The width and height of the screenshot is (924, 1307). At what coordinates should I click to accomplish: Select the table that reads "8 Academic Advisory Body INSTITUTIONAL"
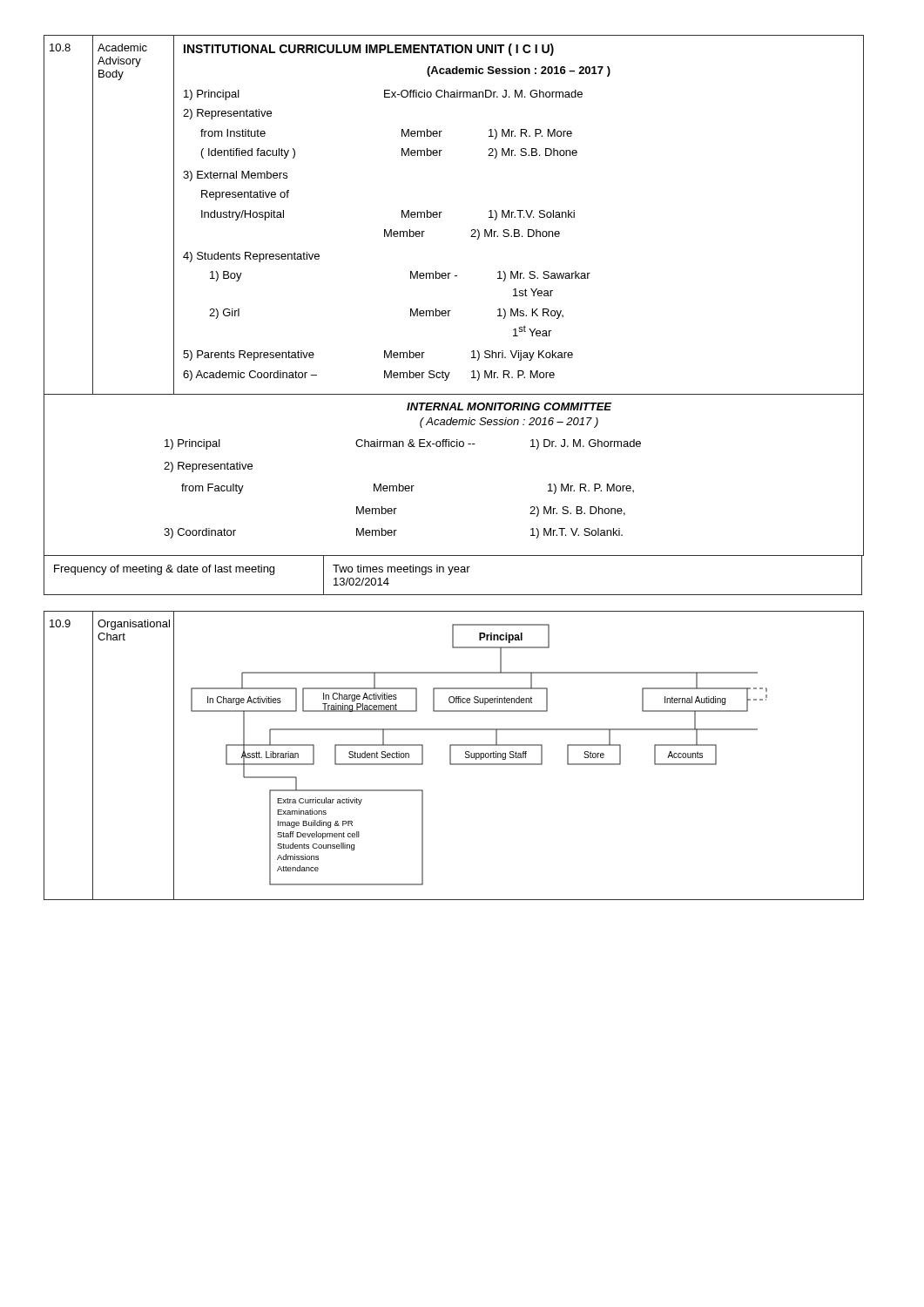click(454, 295)
